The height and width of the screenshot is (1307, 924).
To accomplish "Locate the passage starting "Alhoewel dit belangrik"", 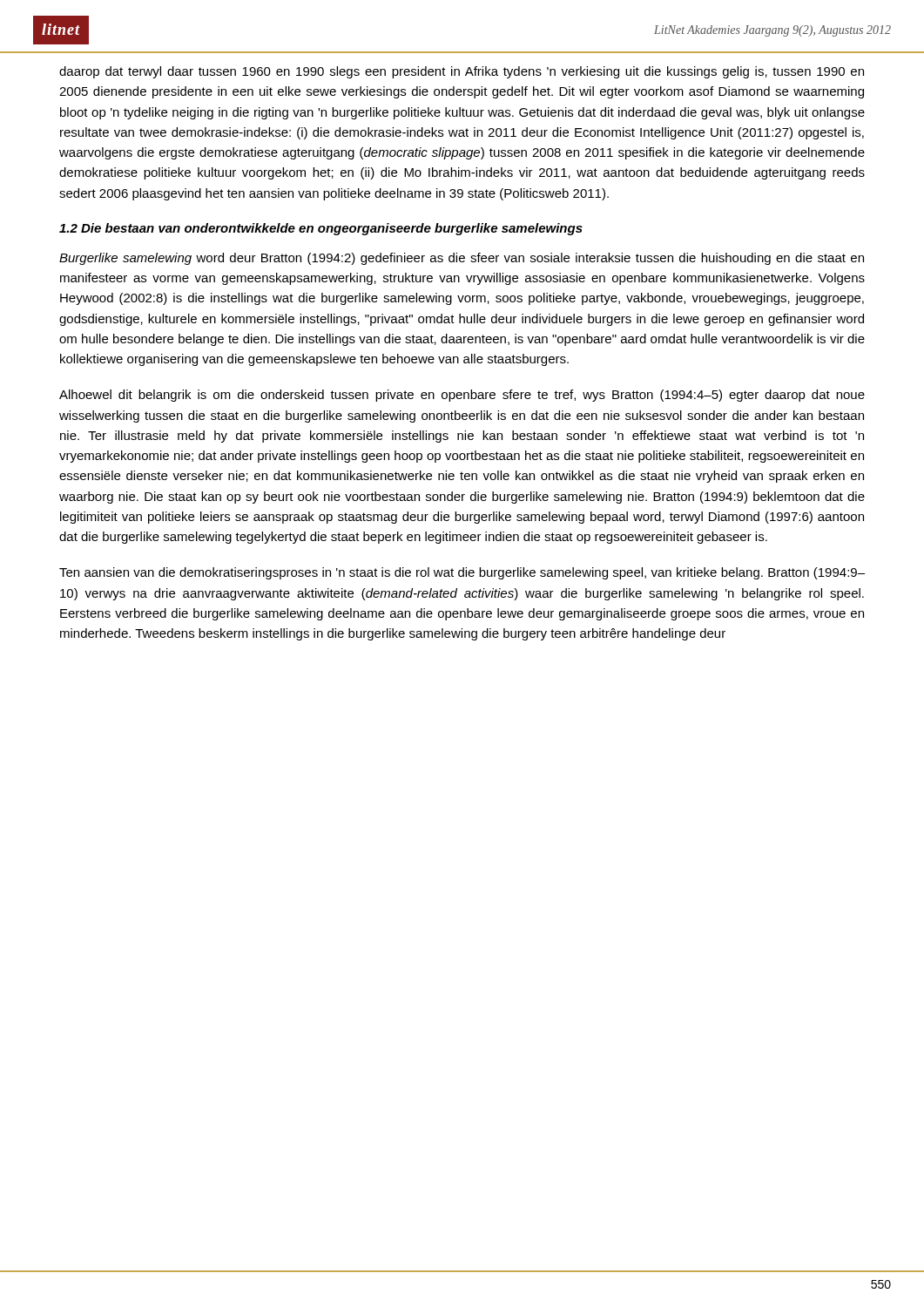I will [462, 465].
